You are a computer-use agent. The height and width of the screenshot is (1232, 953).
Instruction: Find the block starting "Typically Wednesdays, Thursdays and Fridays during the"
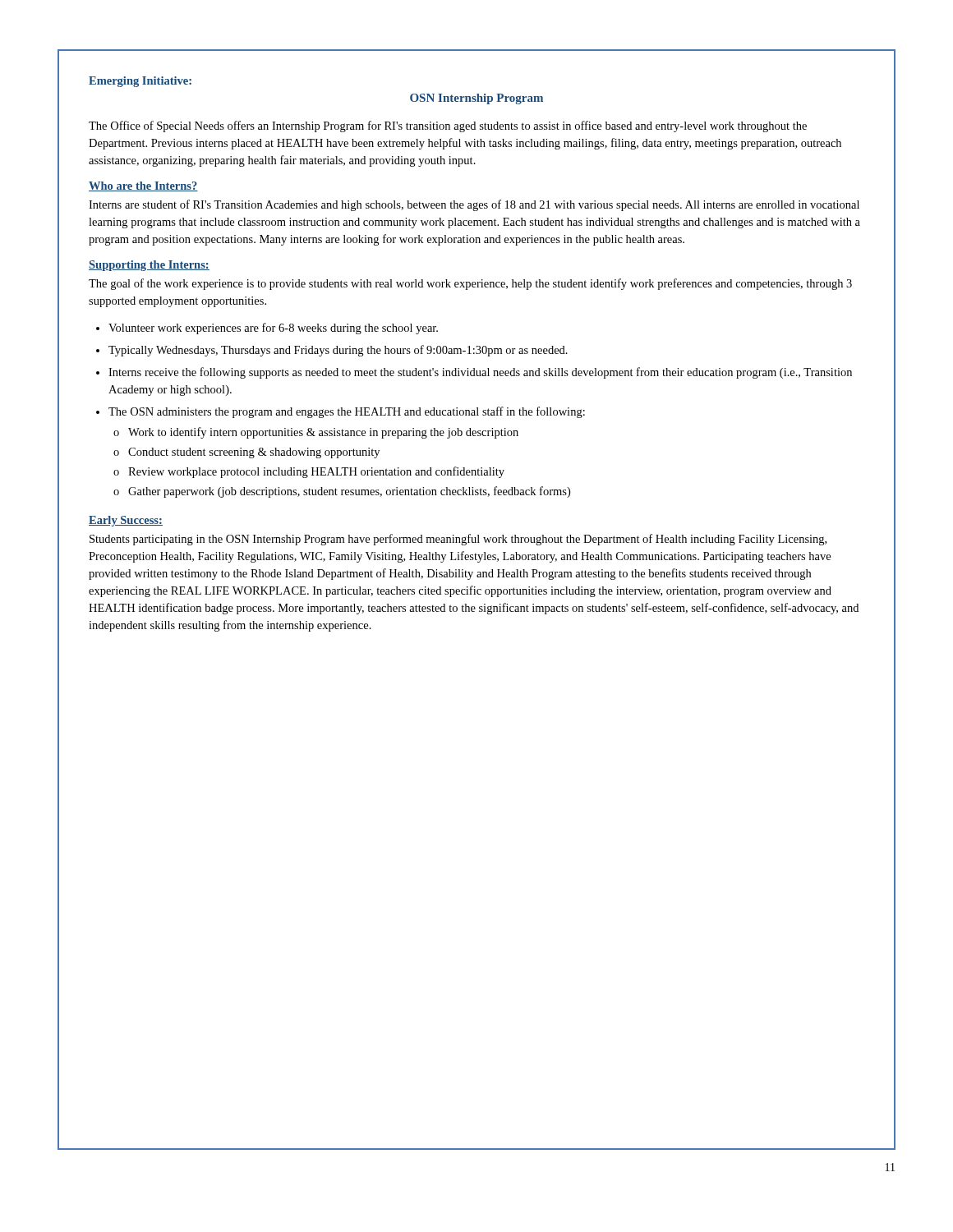coord(476,350)
